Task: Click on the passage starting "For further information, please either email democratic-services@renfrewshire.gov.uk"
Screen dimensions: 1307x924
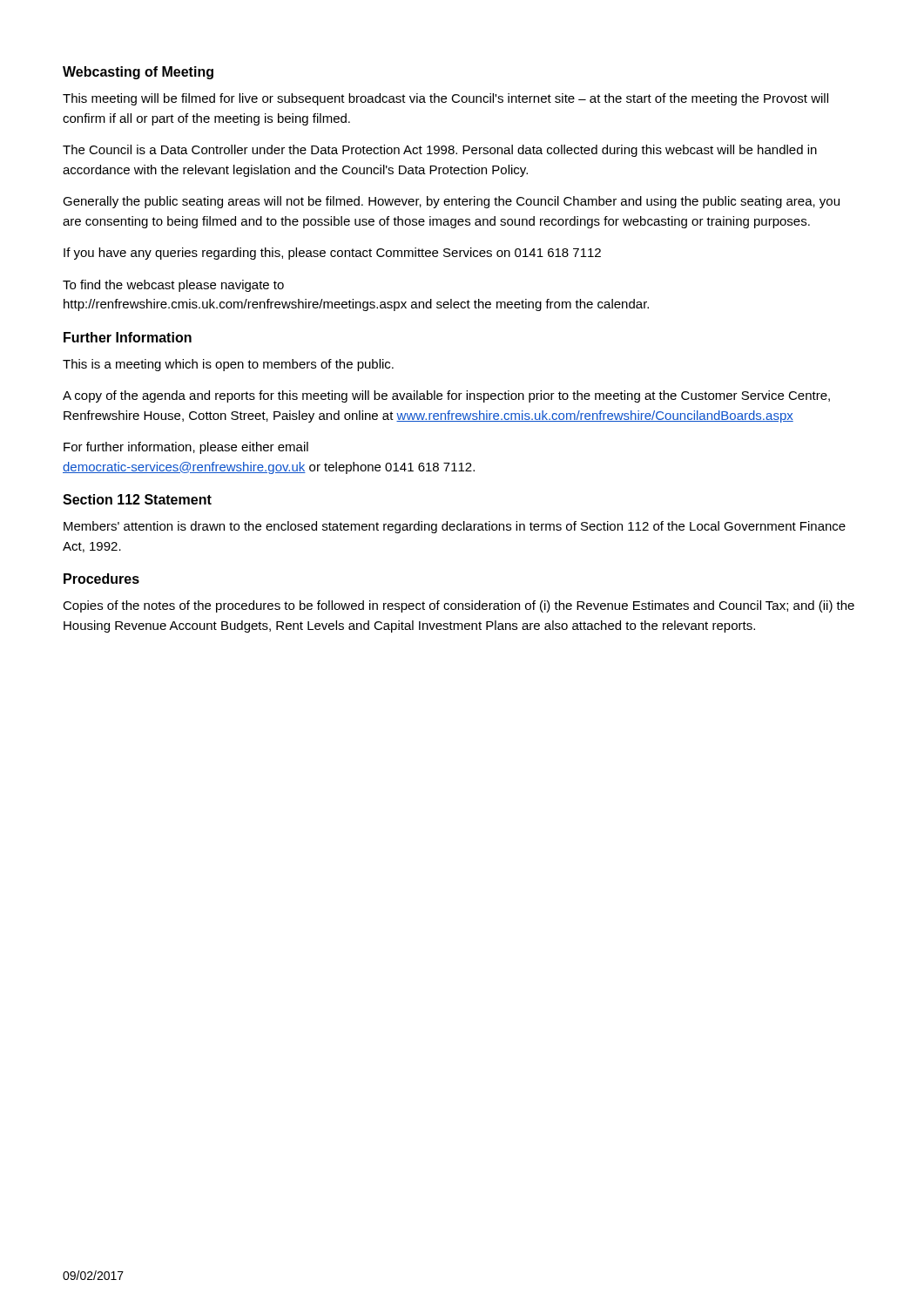Action: tap(269, 456)
